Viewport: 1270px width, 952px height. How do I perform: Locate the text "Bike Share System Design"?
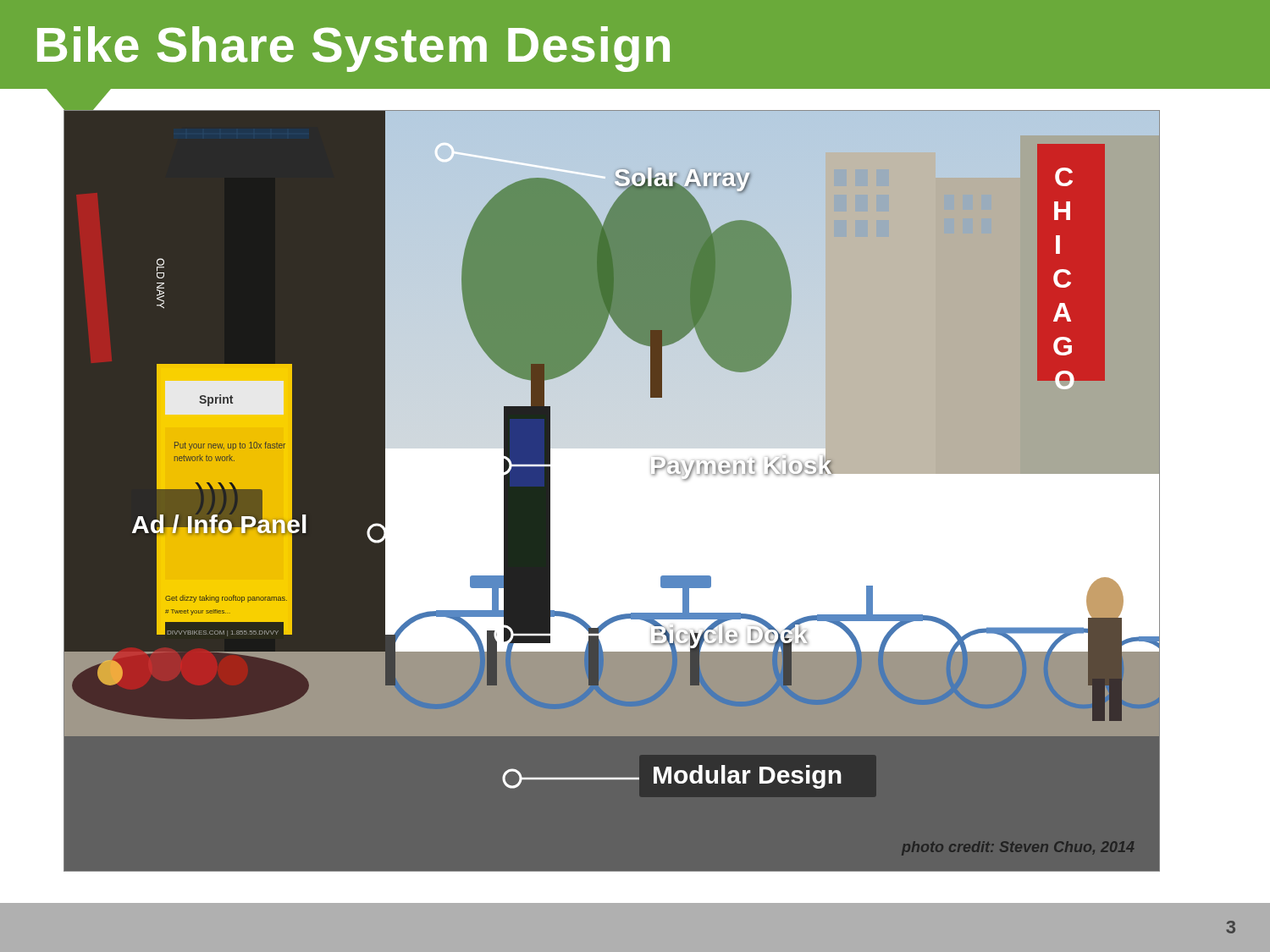coord(354,44)
